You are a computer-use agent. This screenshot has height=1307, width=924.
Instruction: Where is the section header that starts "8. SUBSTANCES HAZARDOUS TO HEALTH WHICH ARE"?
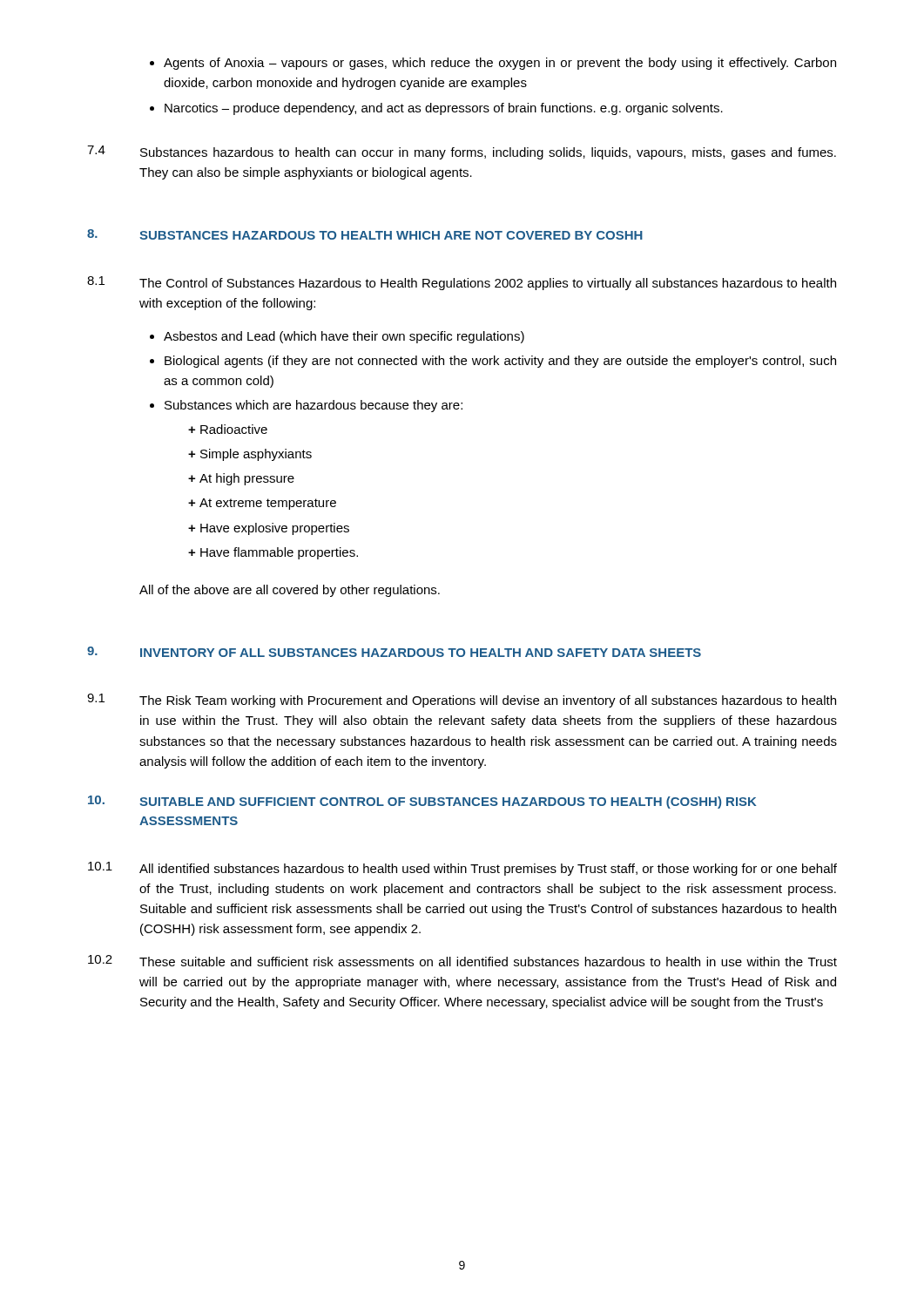coord(462,235)
